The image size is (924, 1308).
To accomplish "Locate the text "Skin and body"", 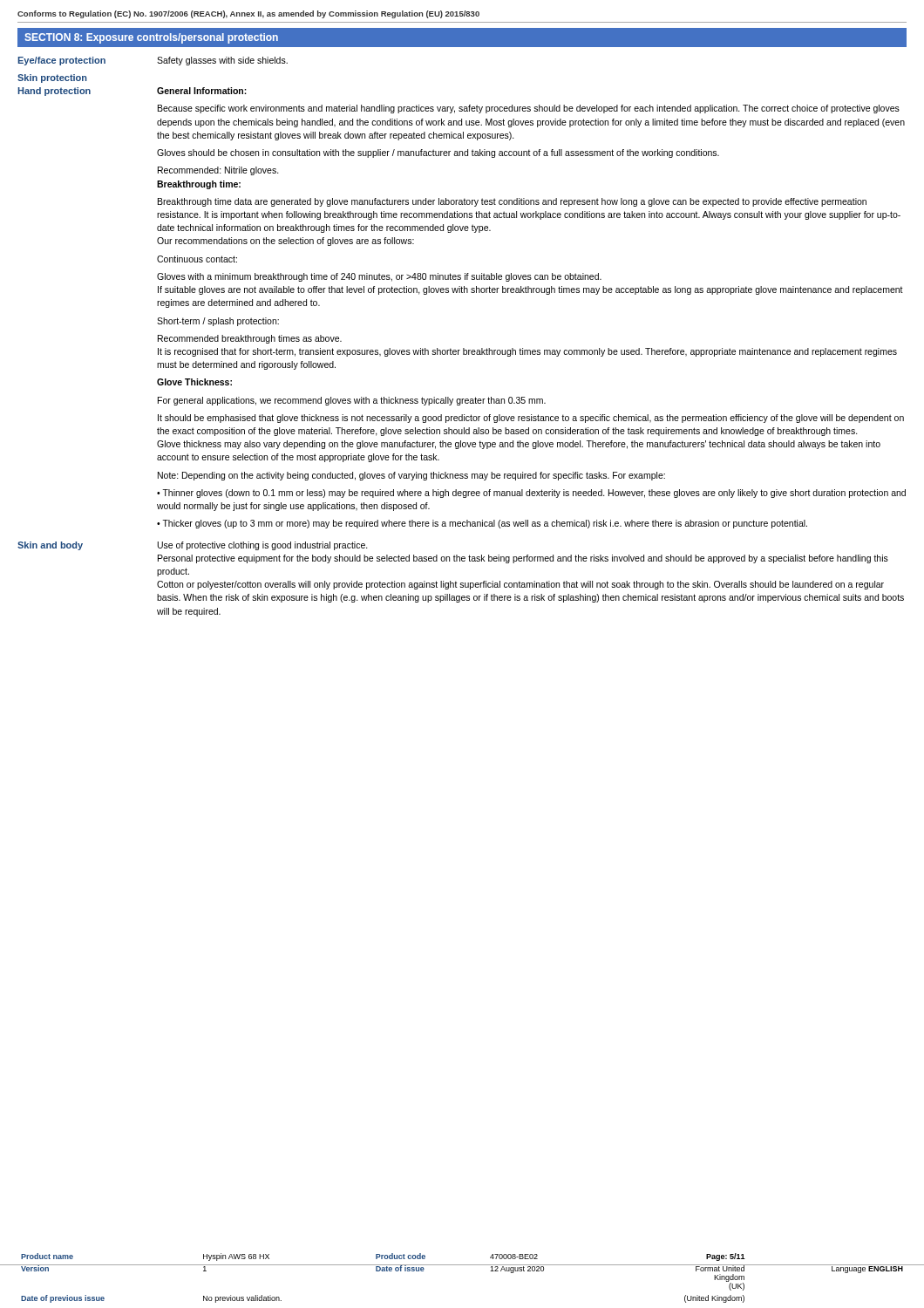I will [50, 545].
